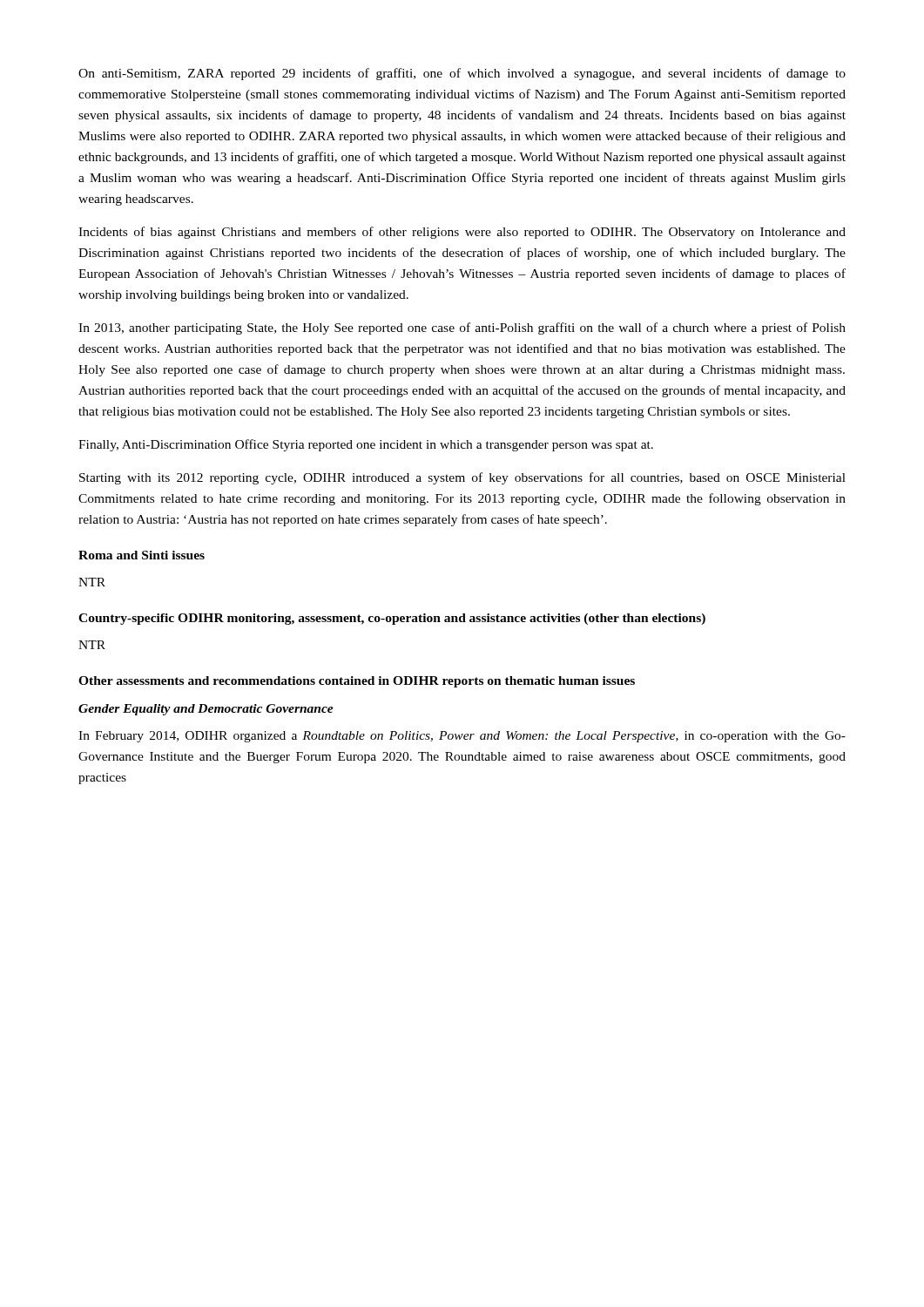This screenshot has width=924, height=1307.
Task: Locate the text block starting "Incidents of bias against"
Action: pyautogui.click(x=462, y=263)
